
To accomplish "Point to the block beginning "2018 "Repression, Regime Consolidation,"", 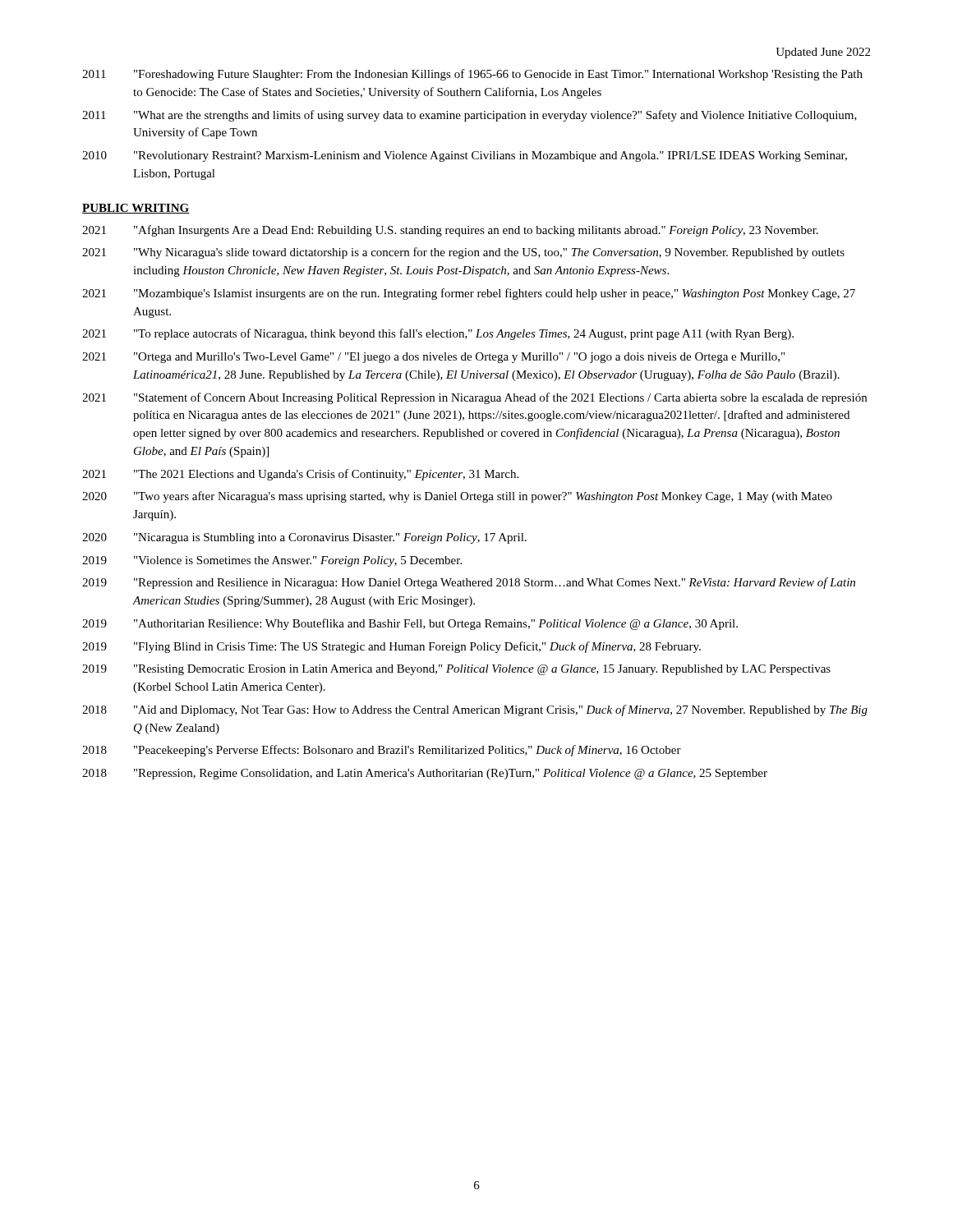I will pos(476,774).
